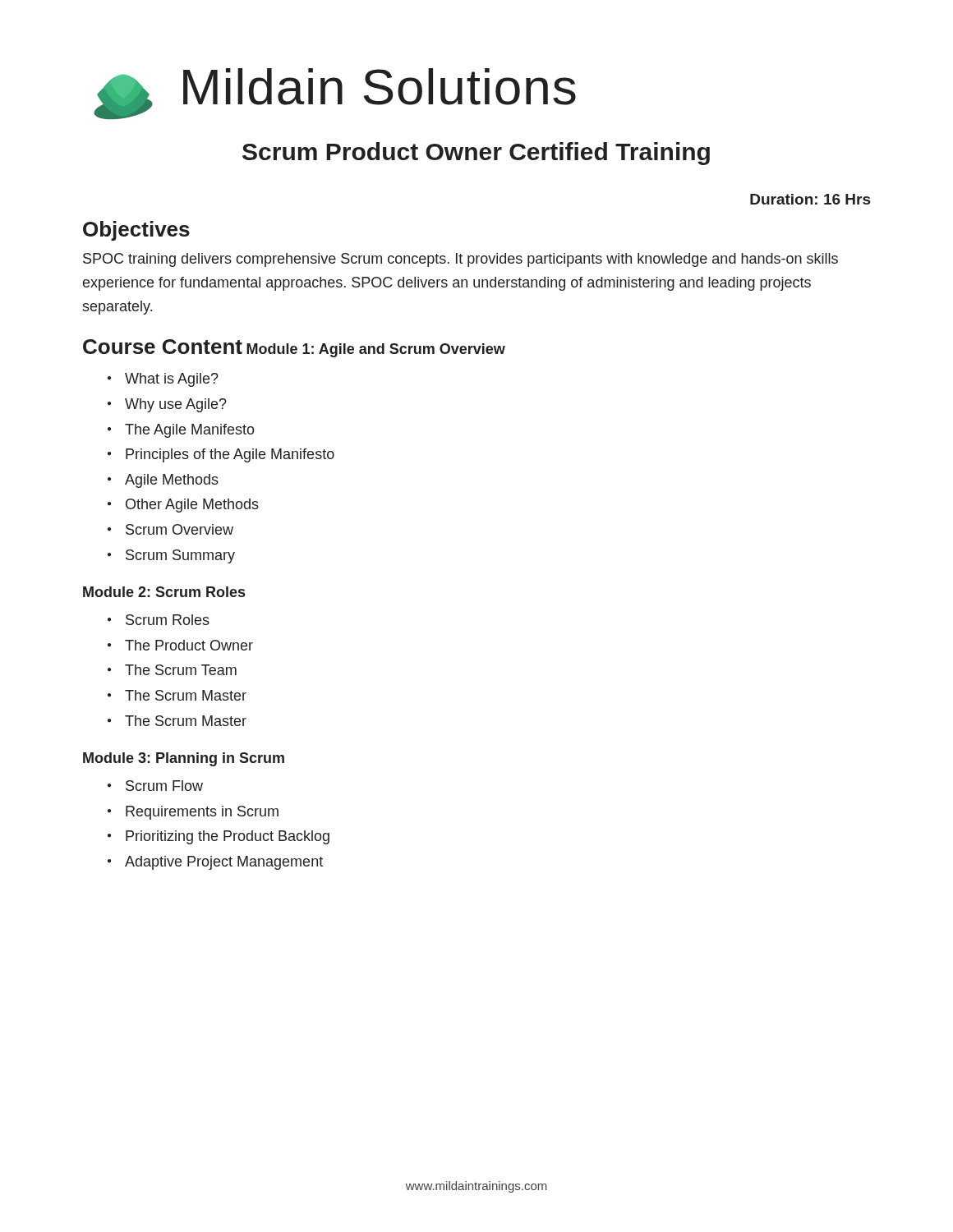Screen dimensions: 1232x953
Task: Locate the text "Adaptive Project Management"
Action: click(224, 861)
